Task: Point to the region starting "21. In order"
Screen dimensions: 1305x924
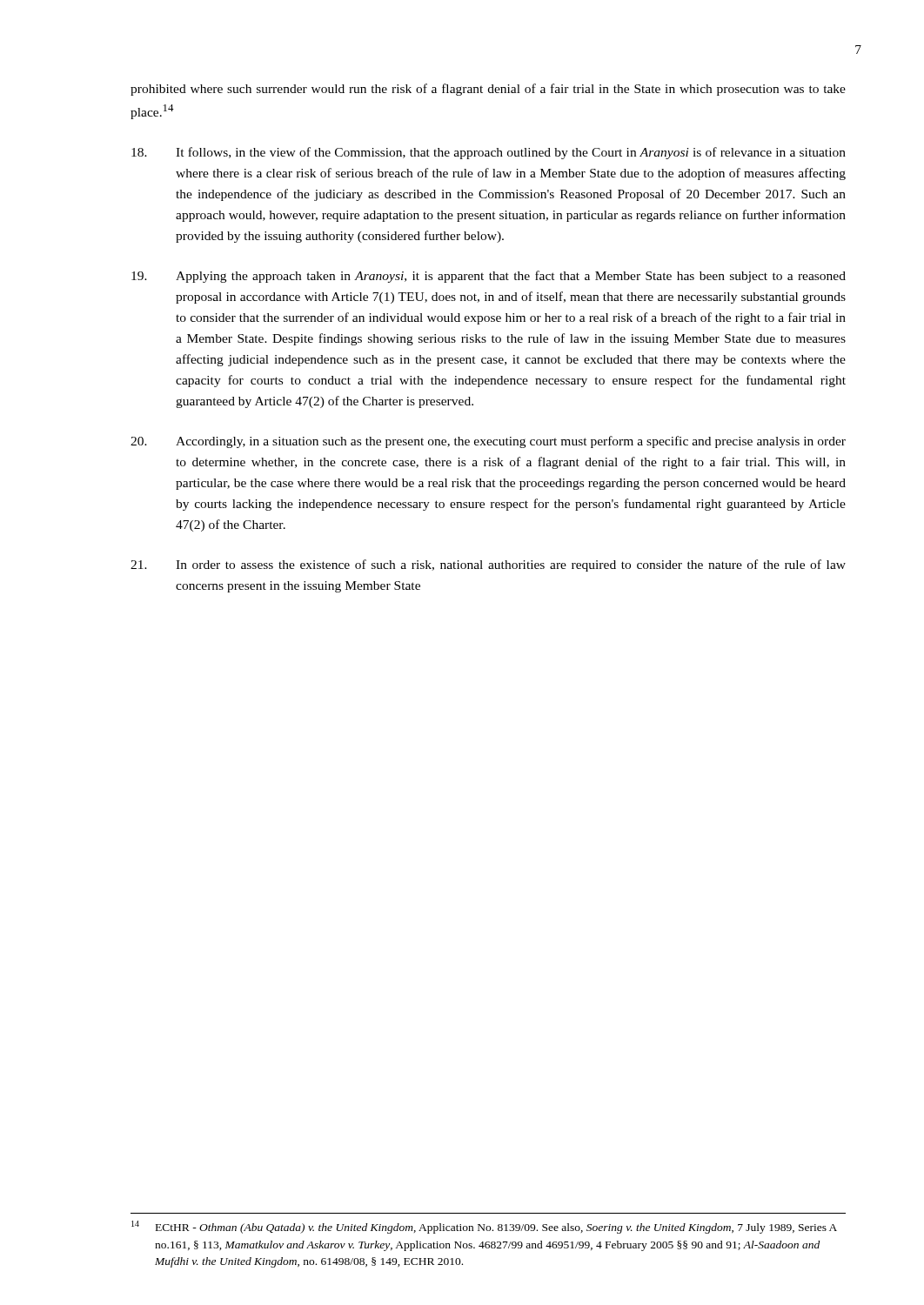Action: 488,576
